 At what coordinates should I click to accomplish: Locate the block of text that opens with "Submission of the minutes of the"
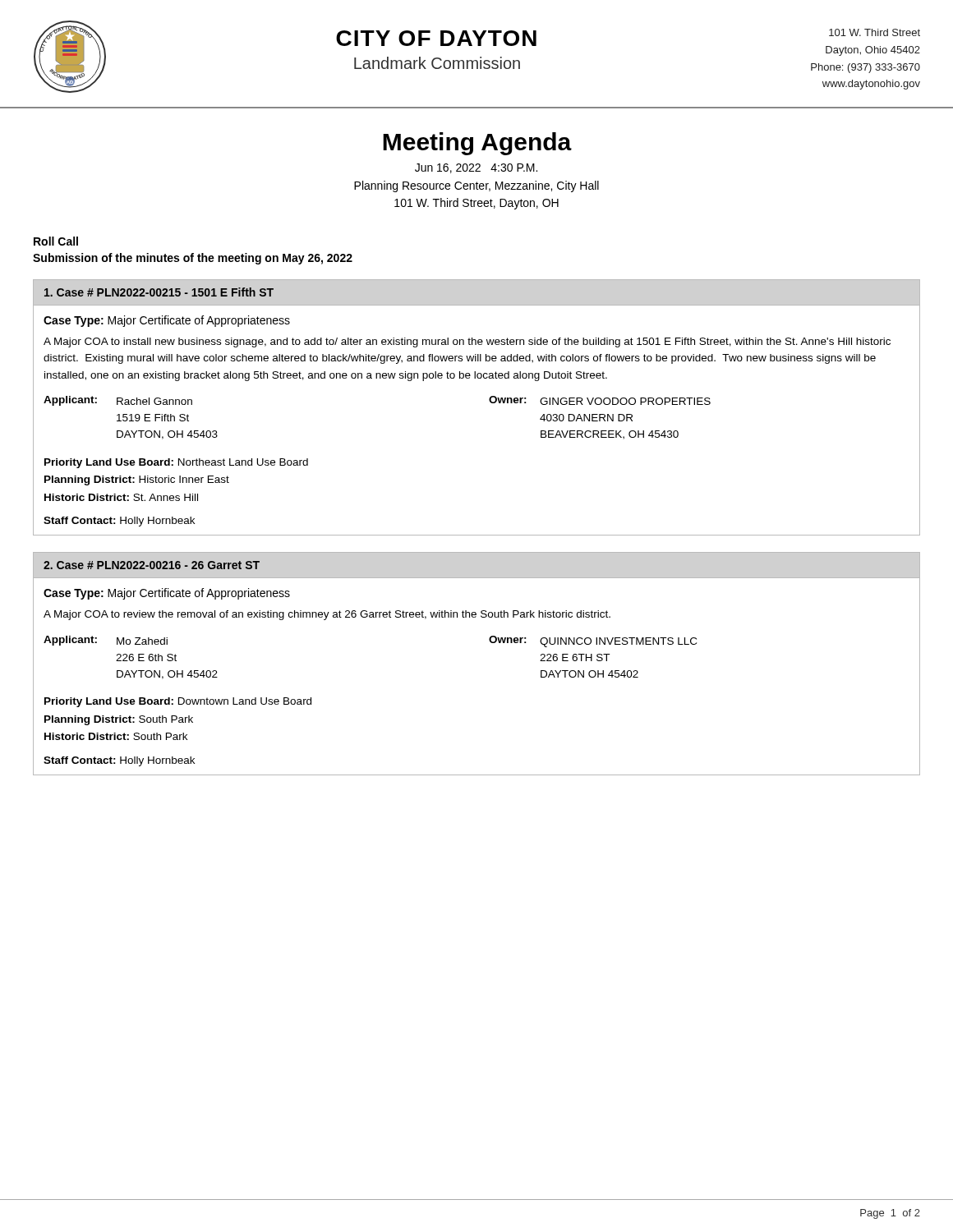(193, 258)
